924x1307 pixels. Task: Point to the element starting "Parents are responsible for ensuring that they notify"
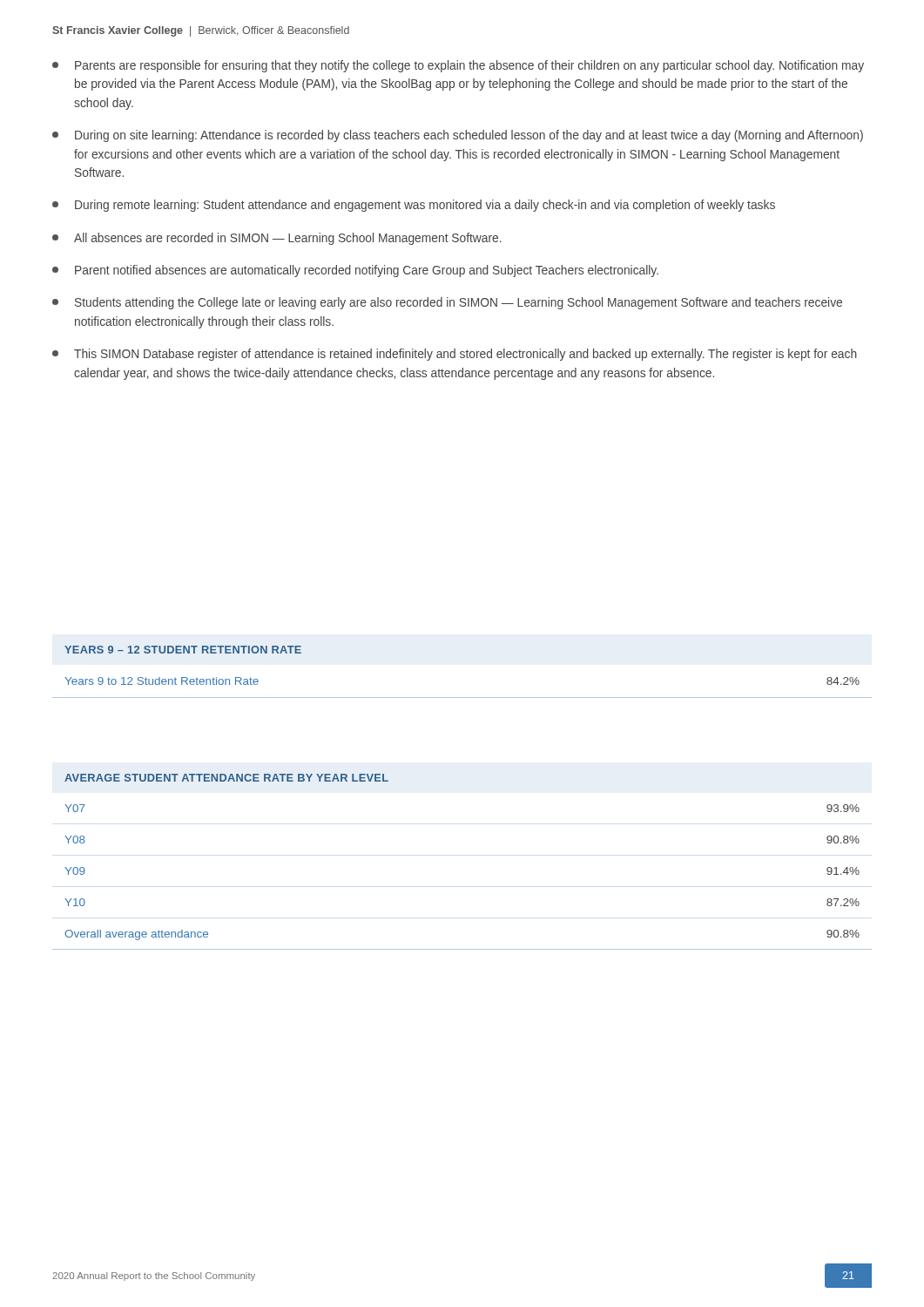462,85
